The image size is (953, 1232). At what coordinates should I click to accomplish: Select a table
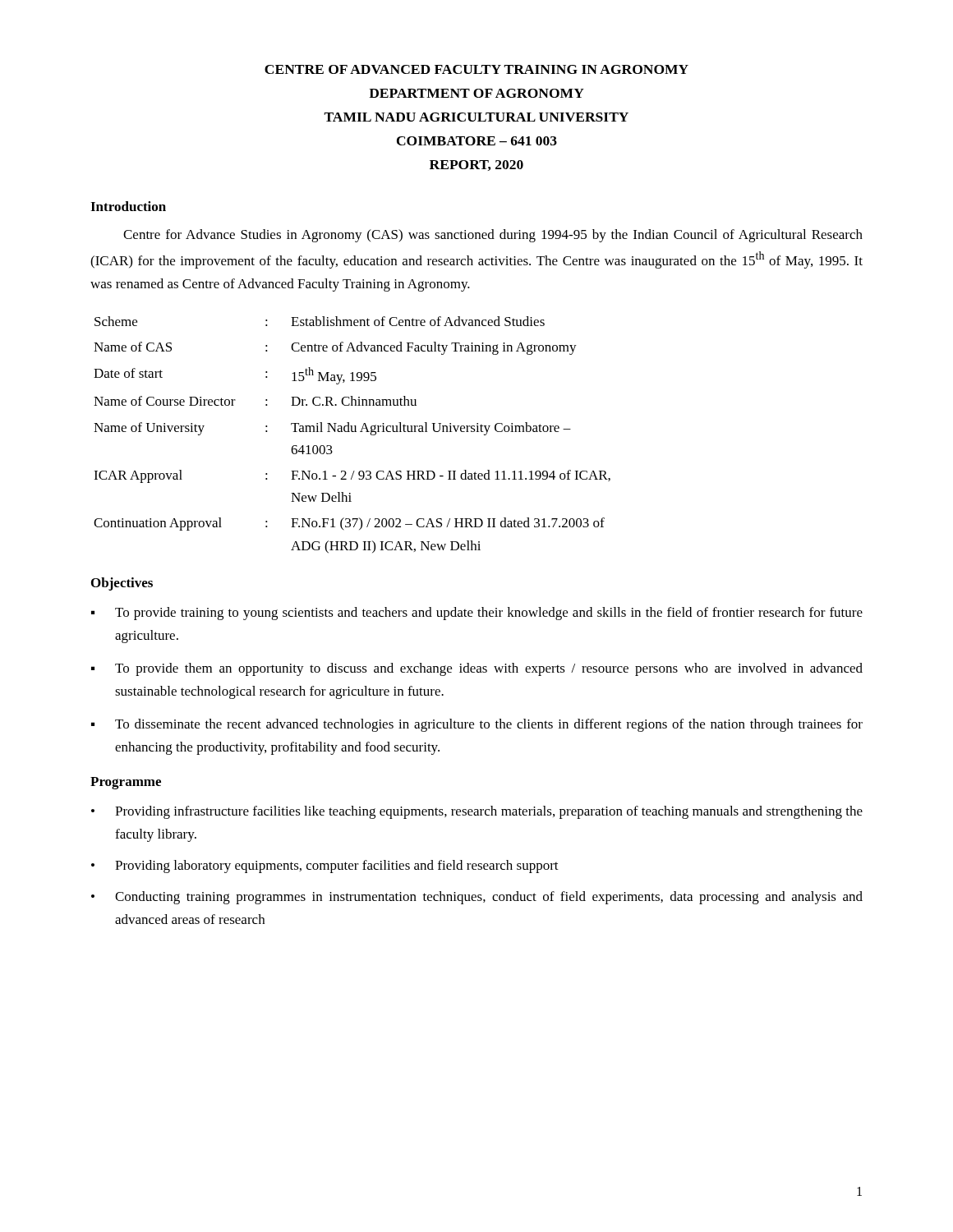click(x=476, y=434)
